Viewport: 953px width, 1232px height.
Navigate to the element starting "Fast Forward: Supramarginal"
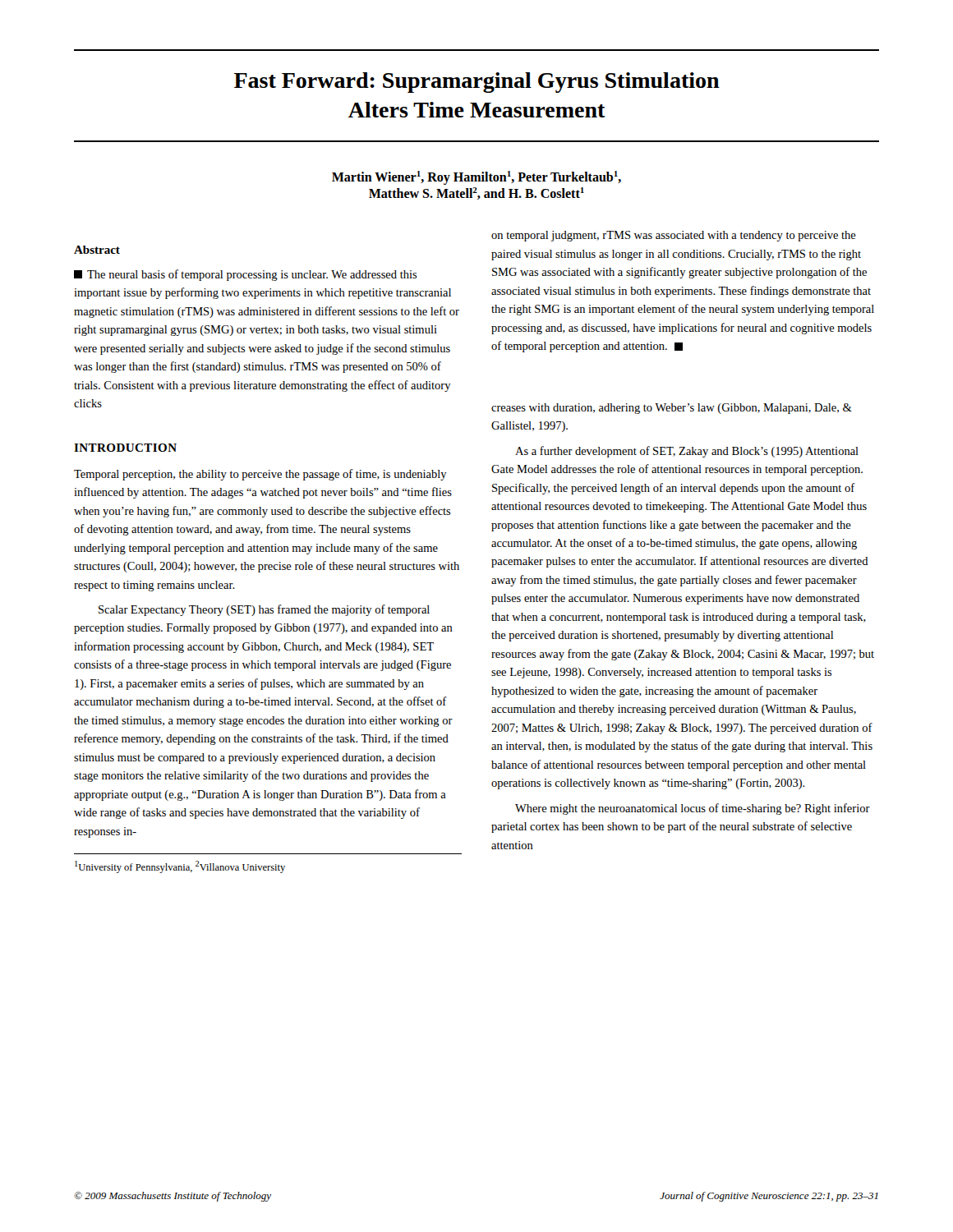476,96
